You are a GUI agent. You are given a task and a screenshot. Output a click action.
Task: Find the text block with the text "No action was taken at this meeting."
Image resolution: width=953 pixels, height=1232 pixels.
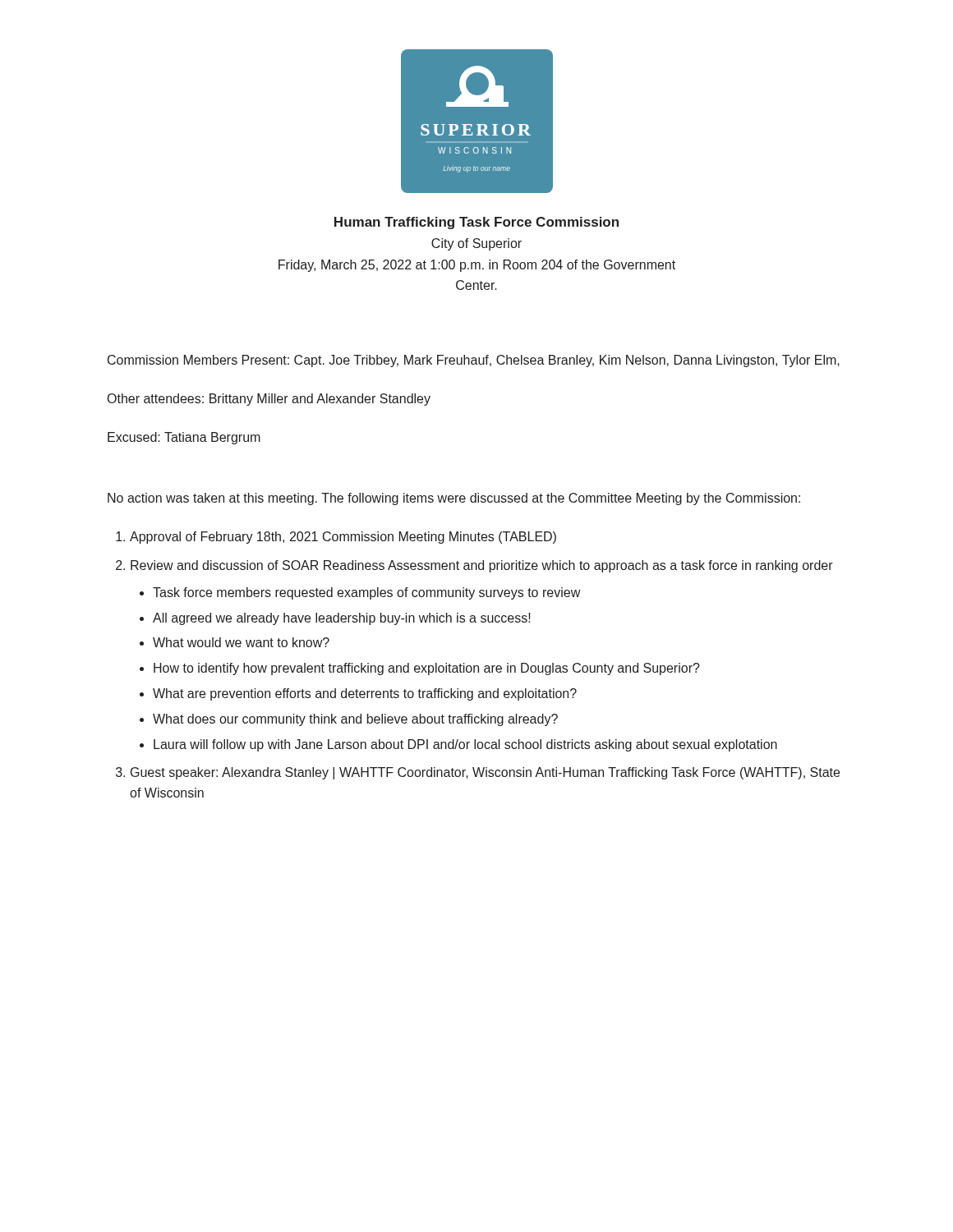tap(454, 498)
